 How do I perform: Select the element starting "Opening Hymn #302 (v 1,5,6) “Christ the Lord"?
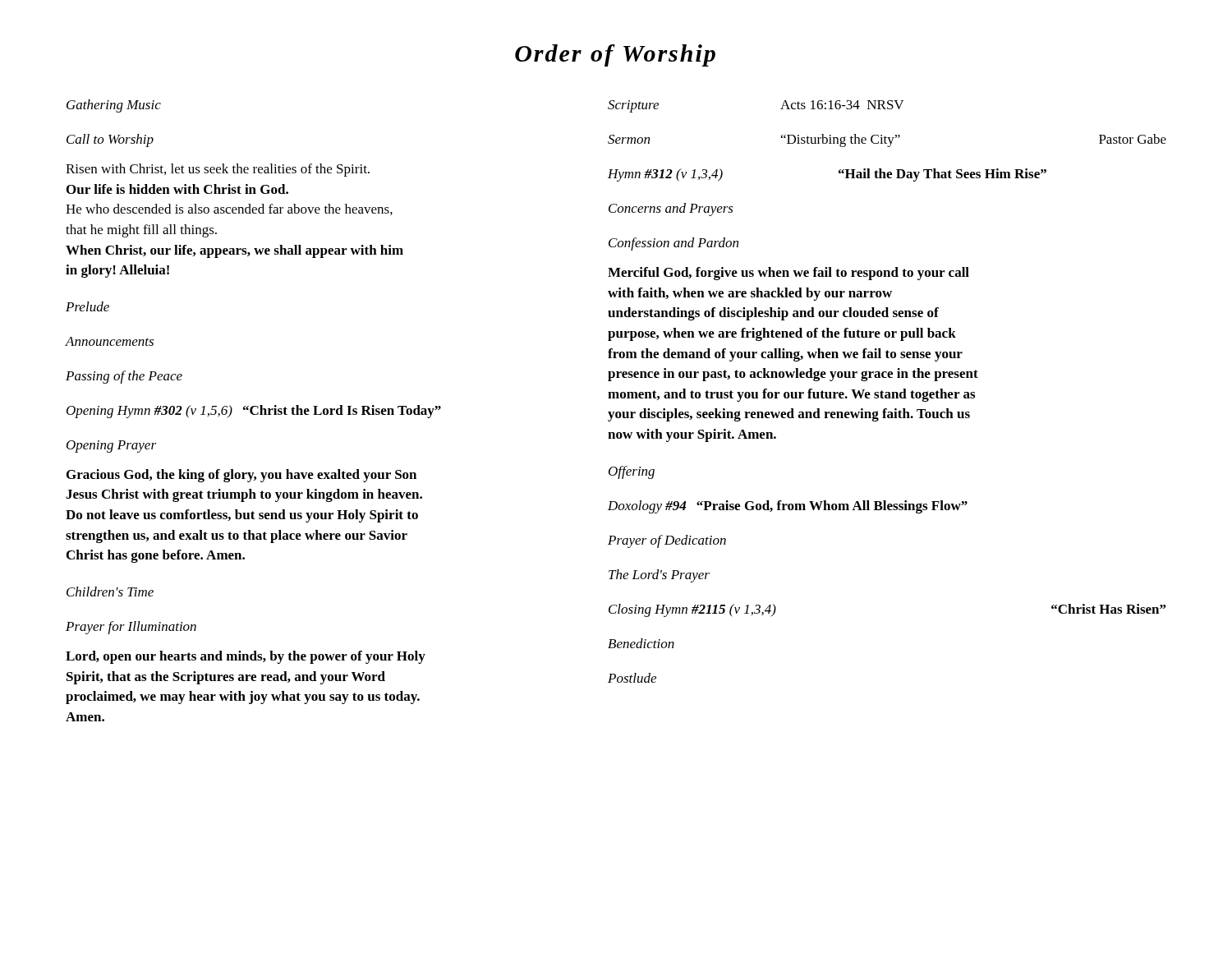pyautogui.click(x=296, y=411)
